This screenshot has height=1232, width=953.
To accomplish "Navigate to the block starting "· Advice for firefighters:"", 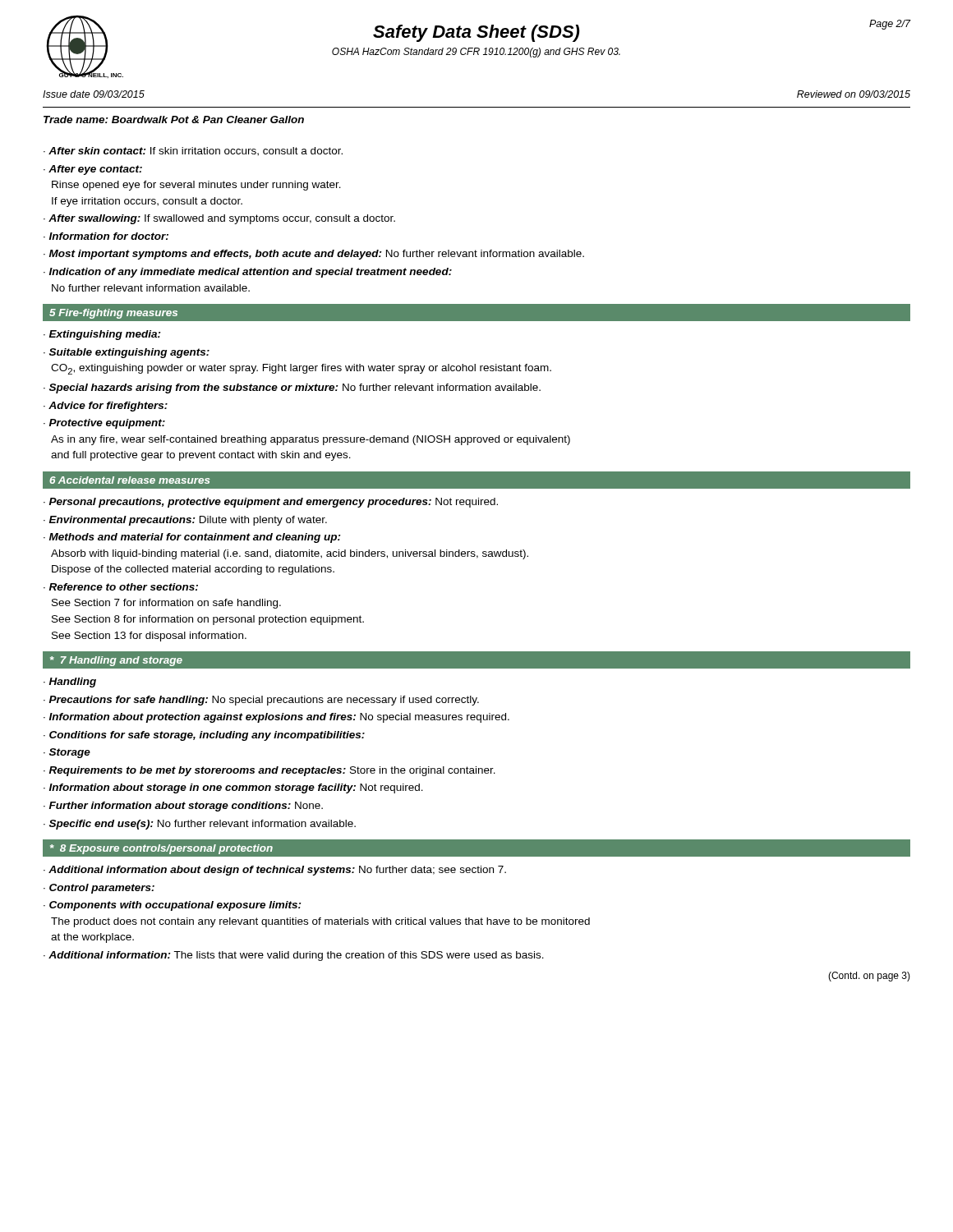I will 105,405.
